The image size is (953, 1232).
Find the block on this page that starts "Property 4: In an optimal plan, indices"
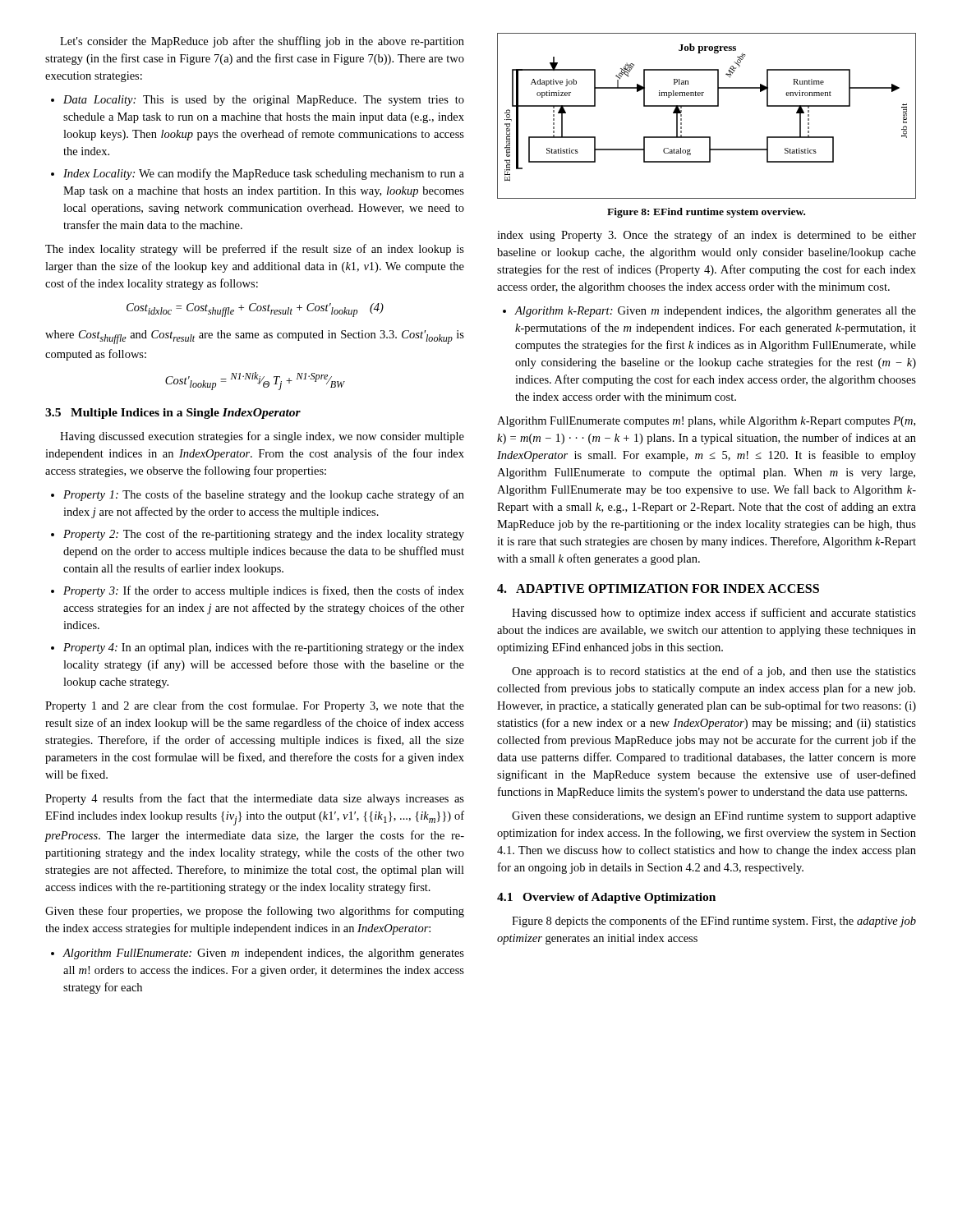click(x=264, y=664)
